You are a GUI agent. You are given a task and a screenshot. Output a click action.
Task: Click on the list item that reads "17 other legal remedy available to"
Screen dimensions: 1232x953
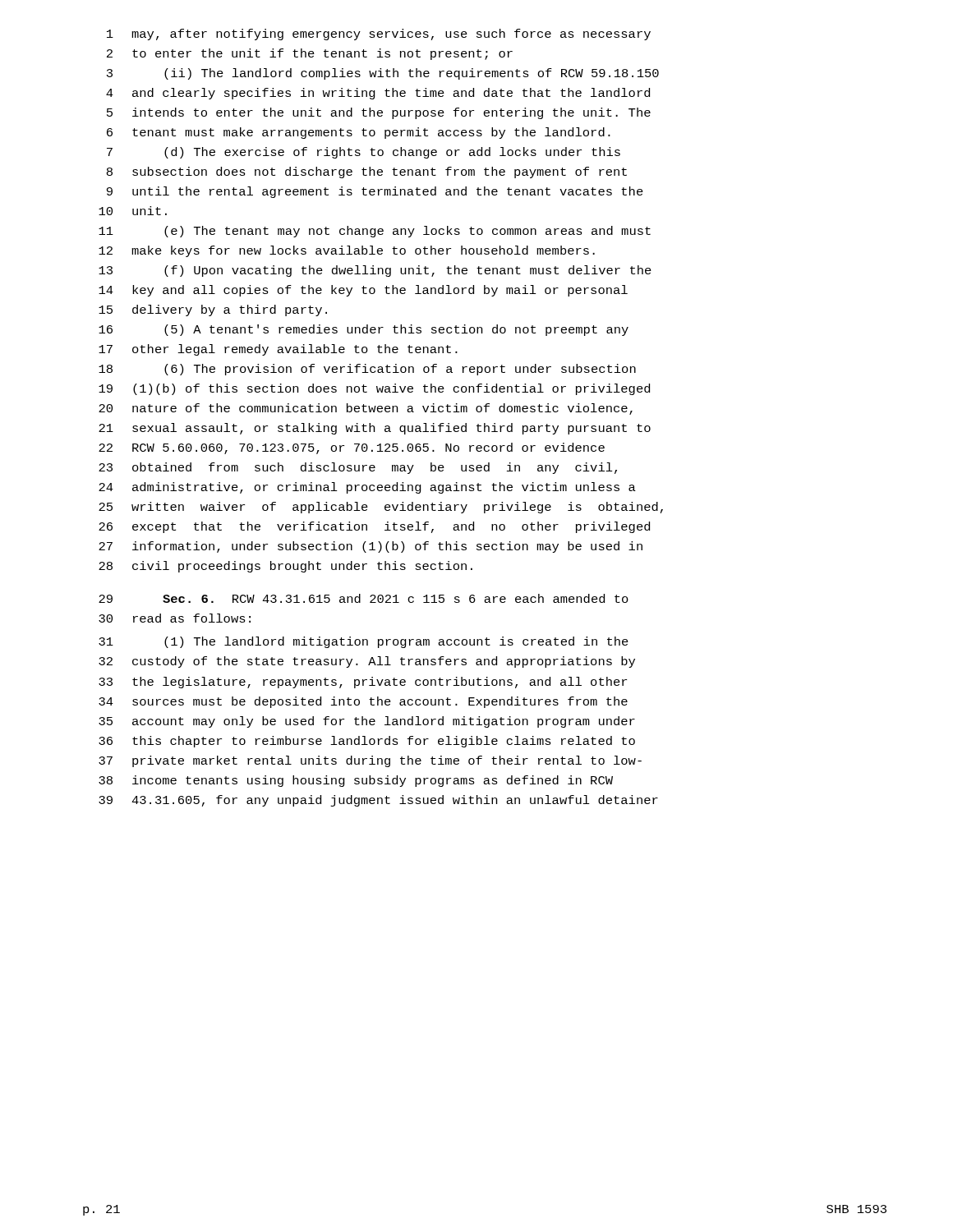click(x=278, y=350)
